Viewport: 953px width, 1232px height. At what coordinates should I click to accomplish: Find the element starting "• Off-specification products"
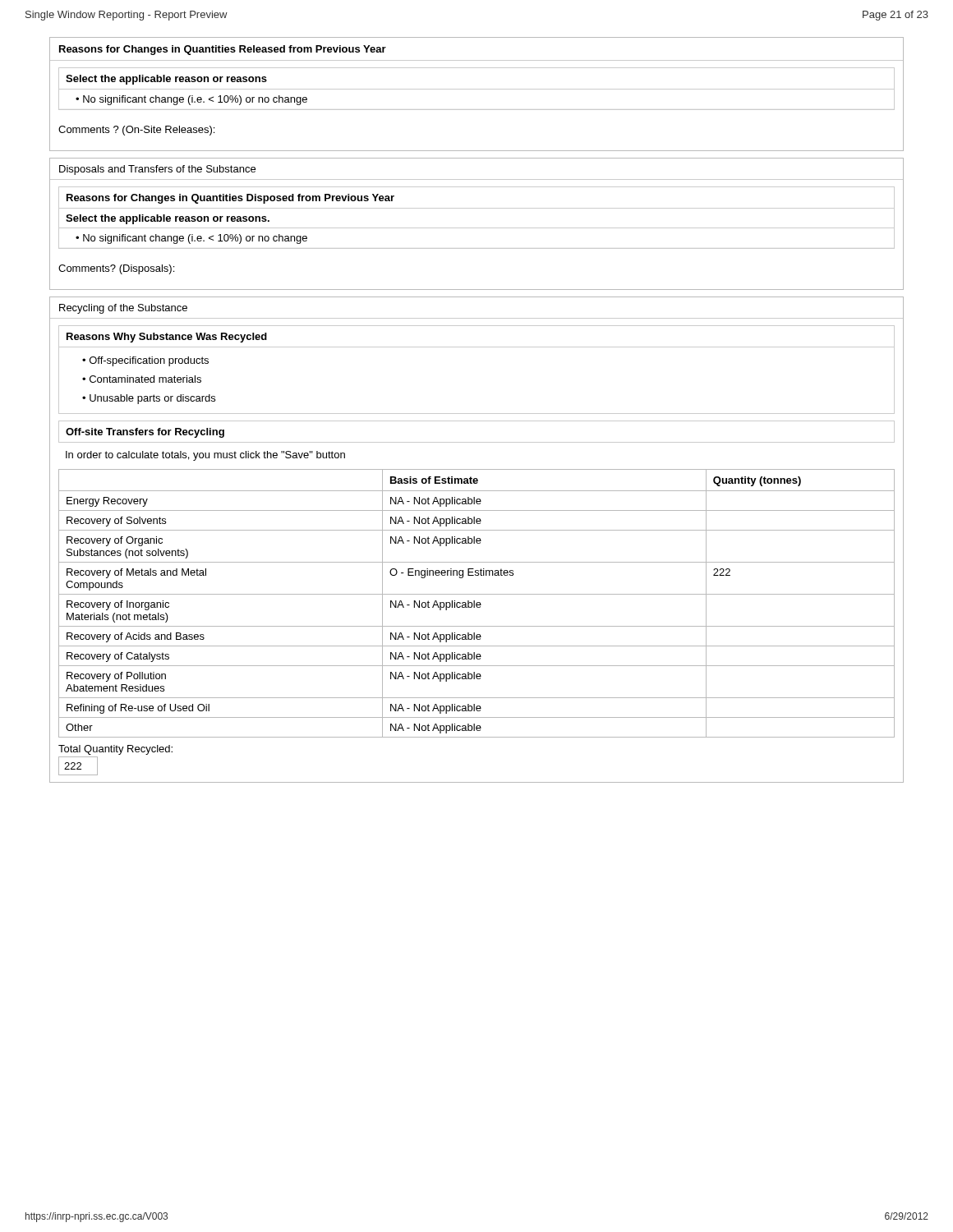(146, 360)
